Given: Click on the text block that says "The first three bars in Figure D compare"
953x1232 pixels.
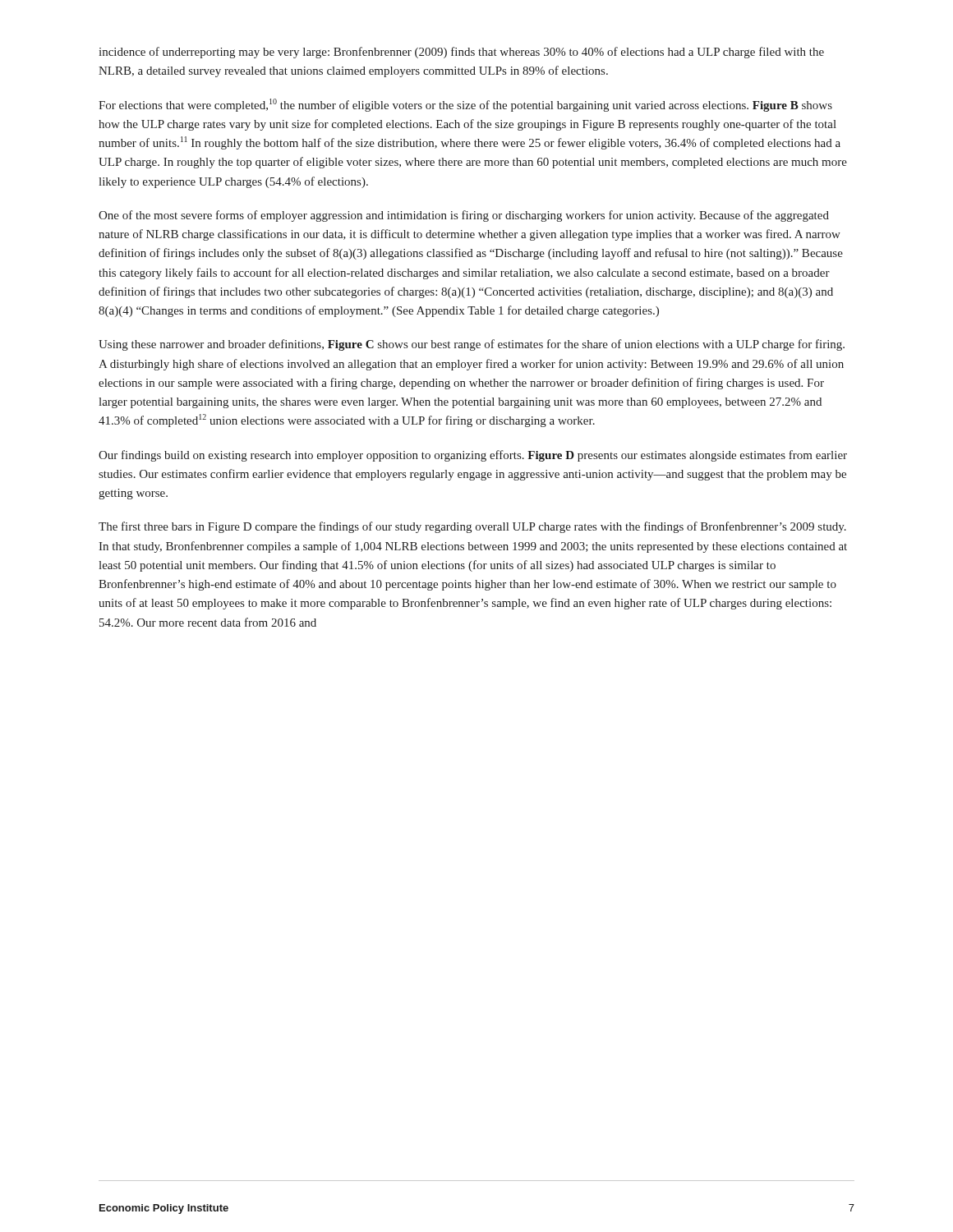Looking at the screenshot, I should point(476,575).
